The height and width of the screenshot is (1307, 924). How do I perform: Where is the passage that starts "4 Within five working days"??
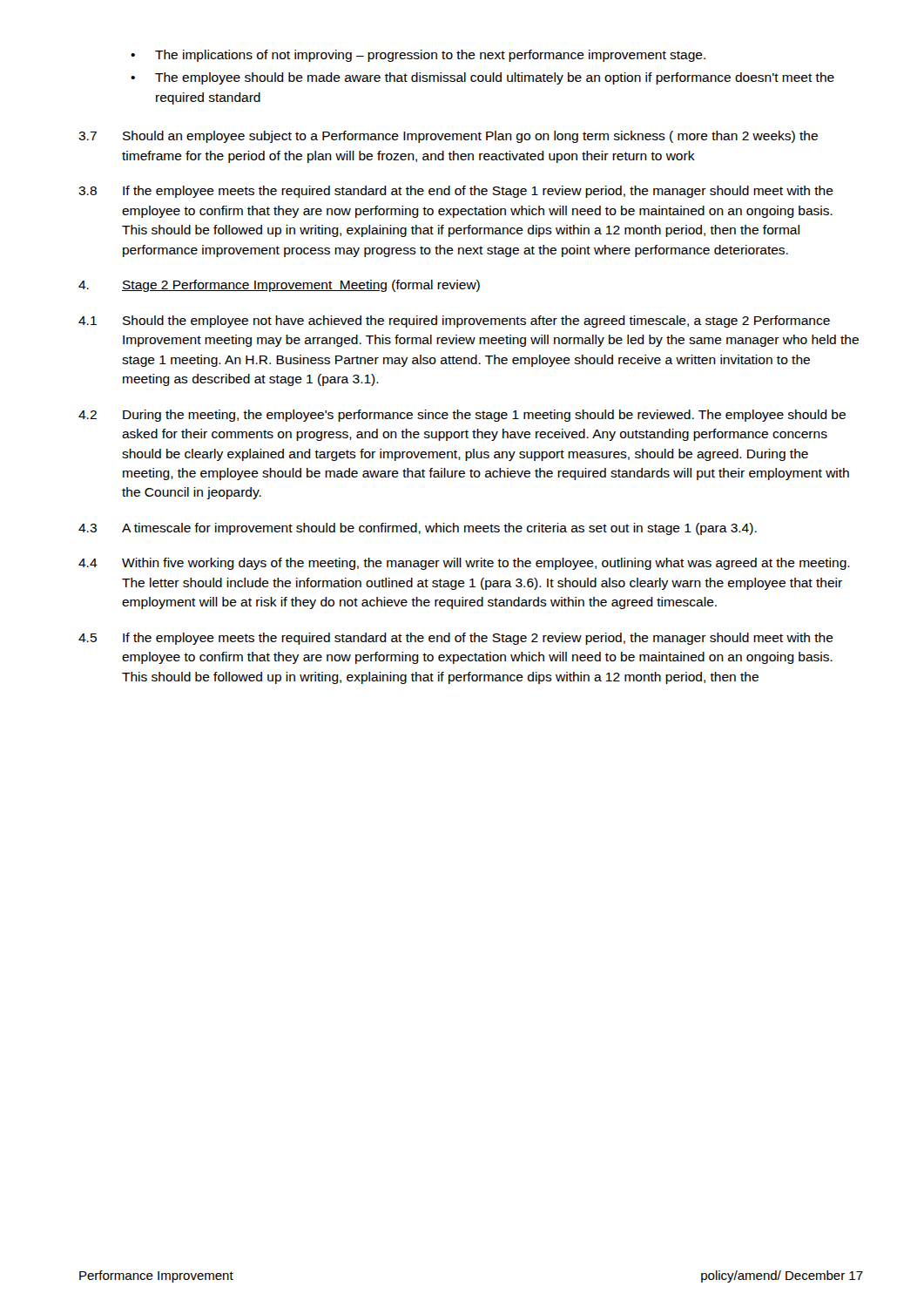coord(470,583)
